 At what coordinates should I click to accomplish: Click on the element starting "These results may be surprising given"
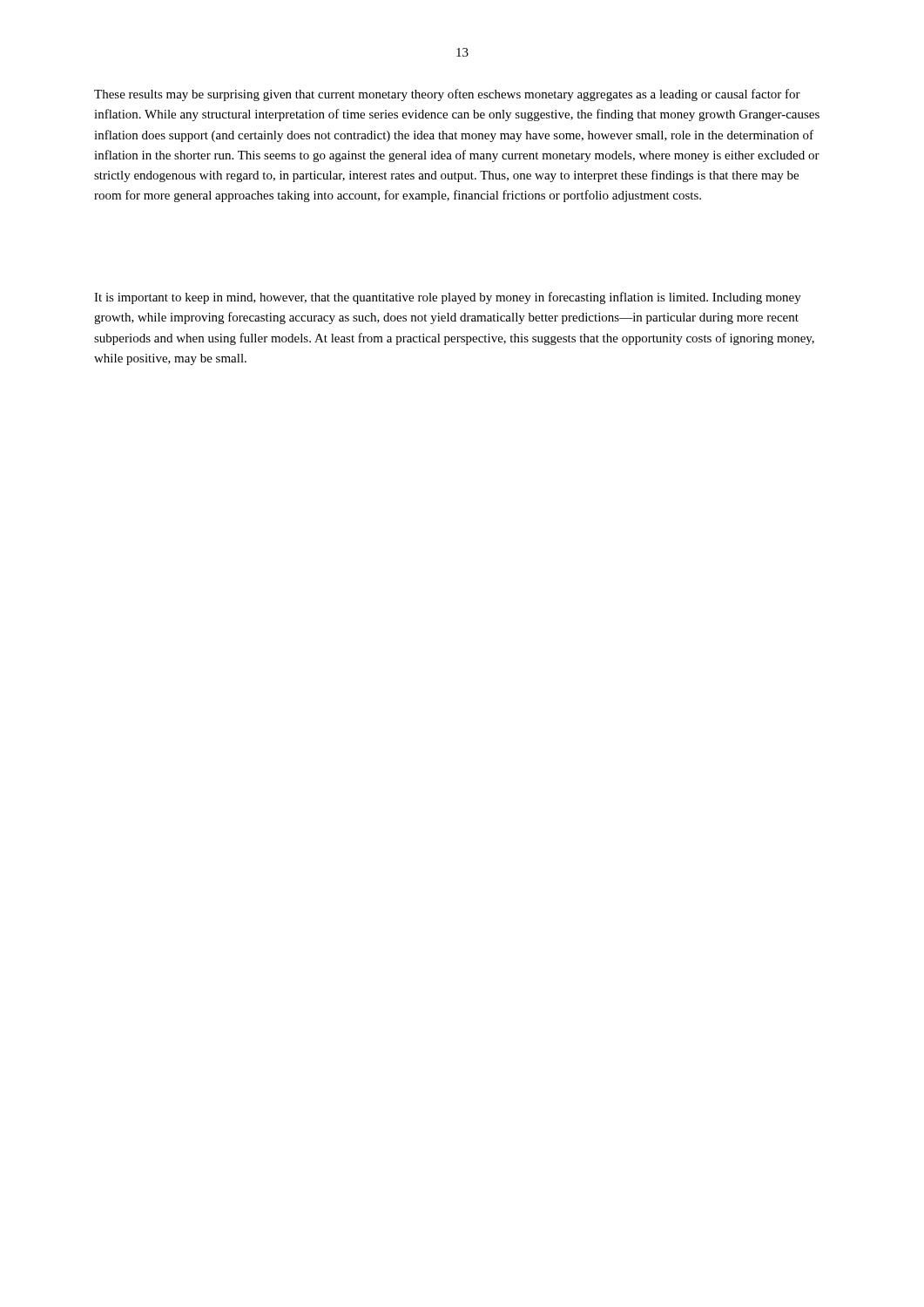457,145
